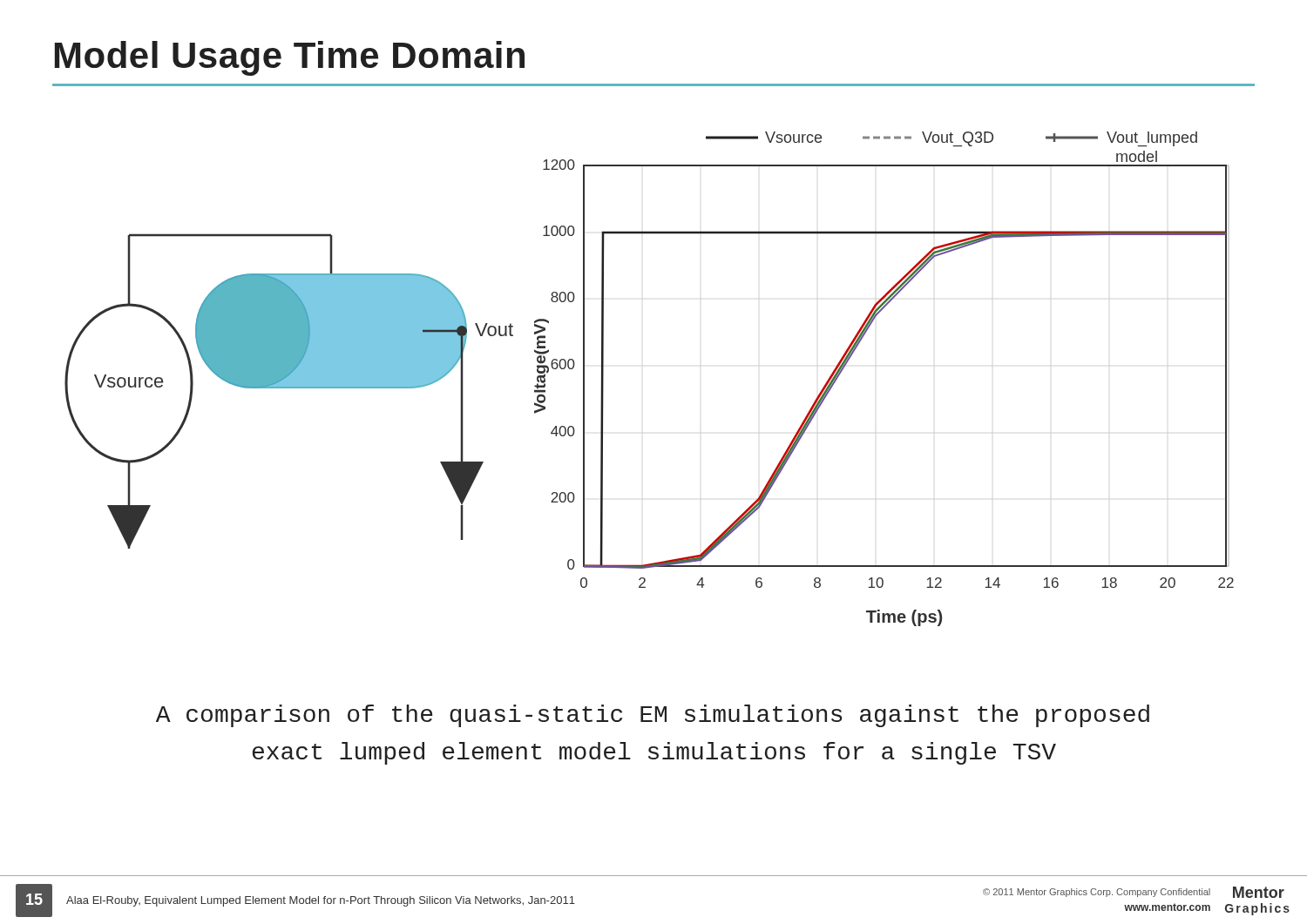Select the caption

tap(654, 734)
